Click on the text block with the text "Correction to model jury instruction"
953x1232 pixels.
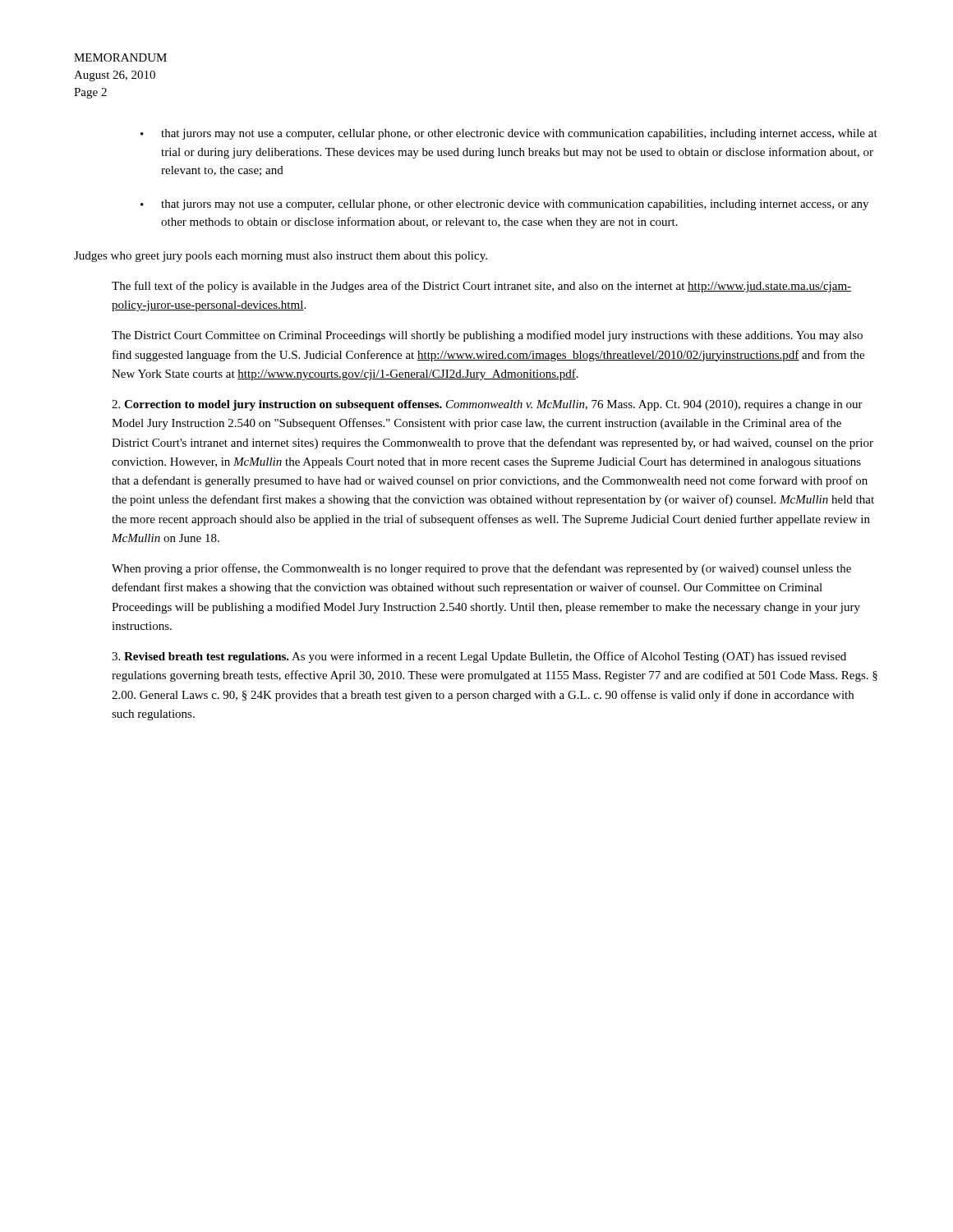(493, 471)
